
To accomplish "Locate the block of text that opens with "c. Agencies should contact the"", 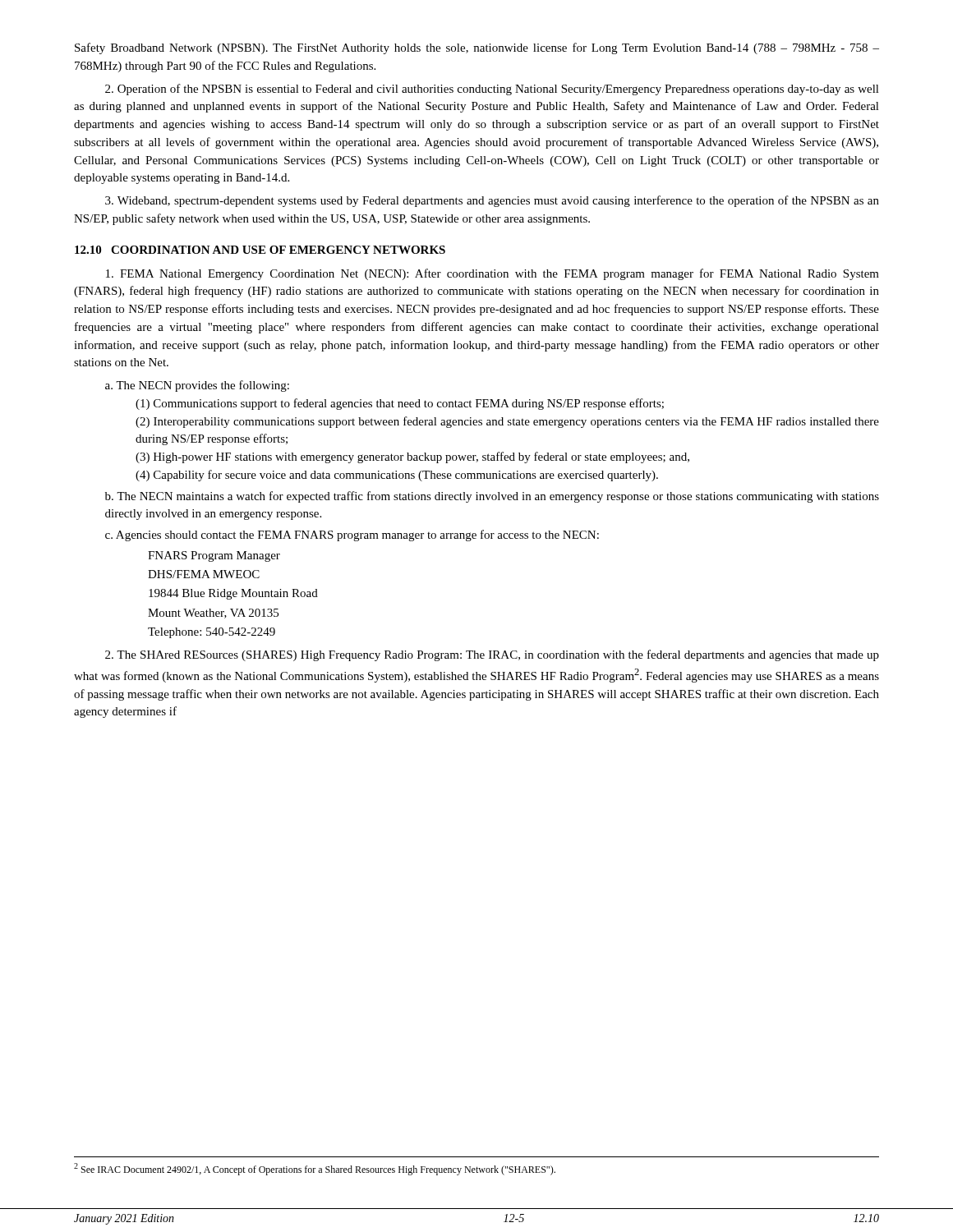I will click(x=352, y=535).
